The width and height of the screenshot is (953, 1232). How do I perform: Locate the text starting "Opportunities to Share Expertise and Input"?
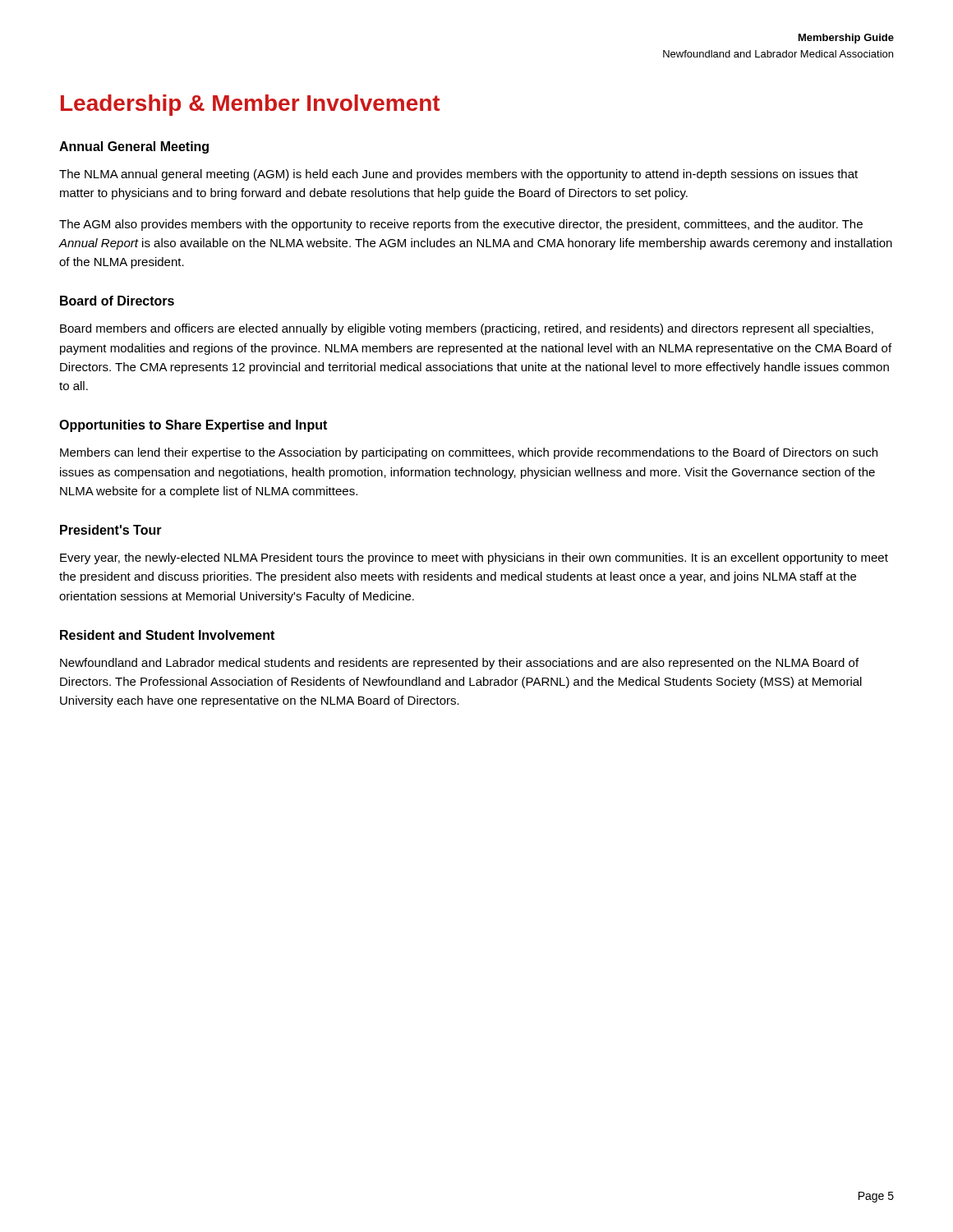click(193, 425)
